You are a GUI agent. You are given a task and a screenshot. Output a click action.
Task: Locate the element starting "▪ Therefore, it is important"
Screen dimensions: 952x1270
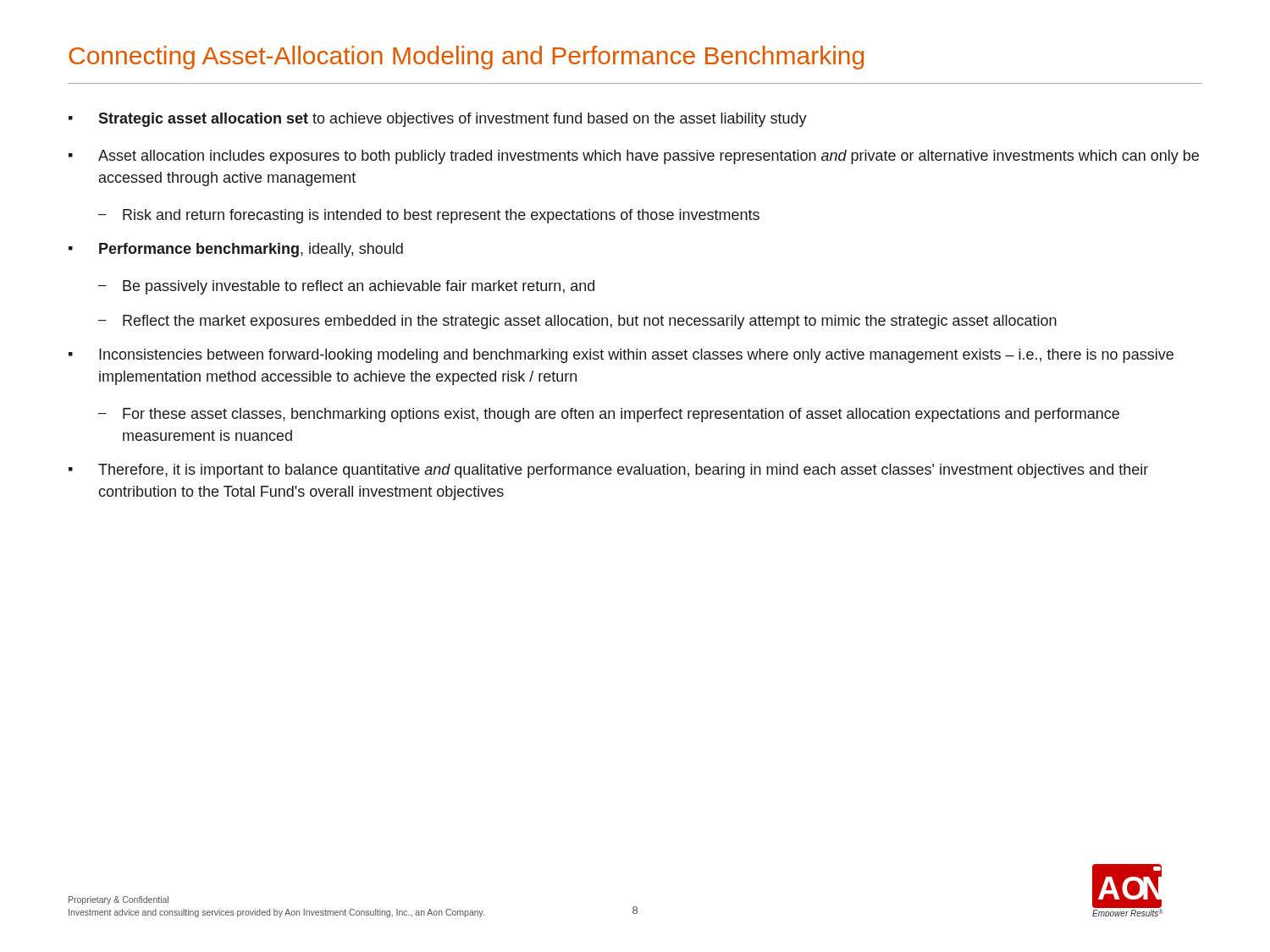pos(635,481)
